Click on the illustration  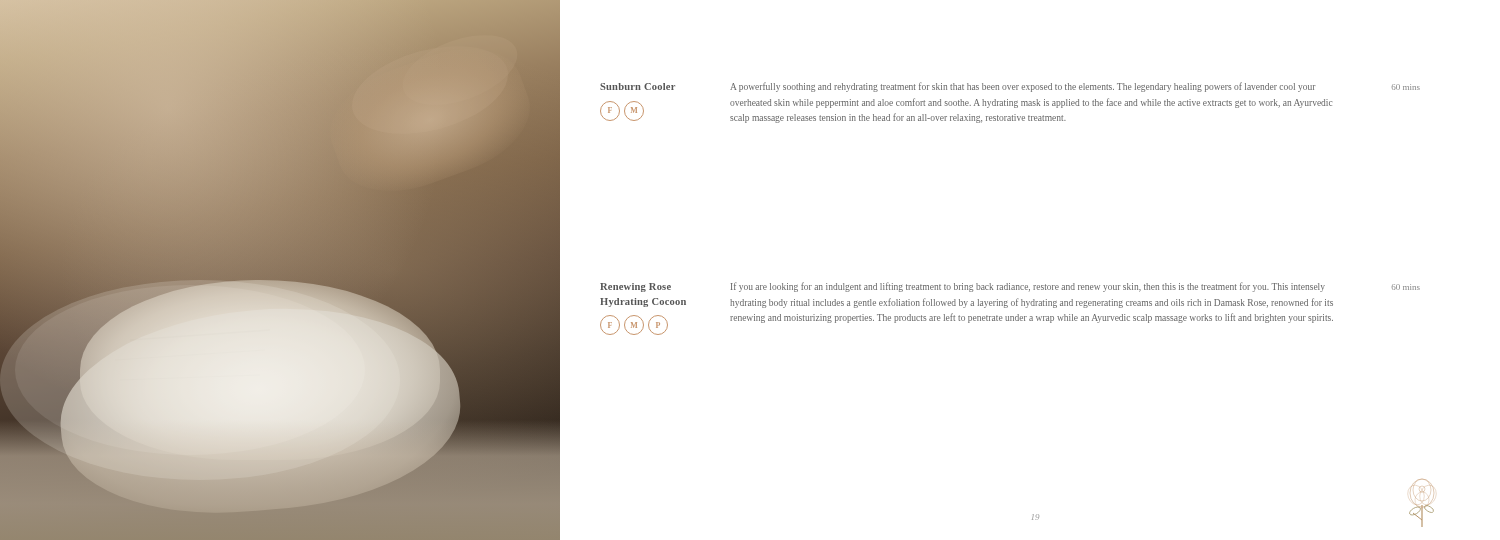[x=1423, y=498]
